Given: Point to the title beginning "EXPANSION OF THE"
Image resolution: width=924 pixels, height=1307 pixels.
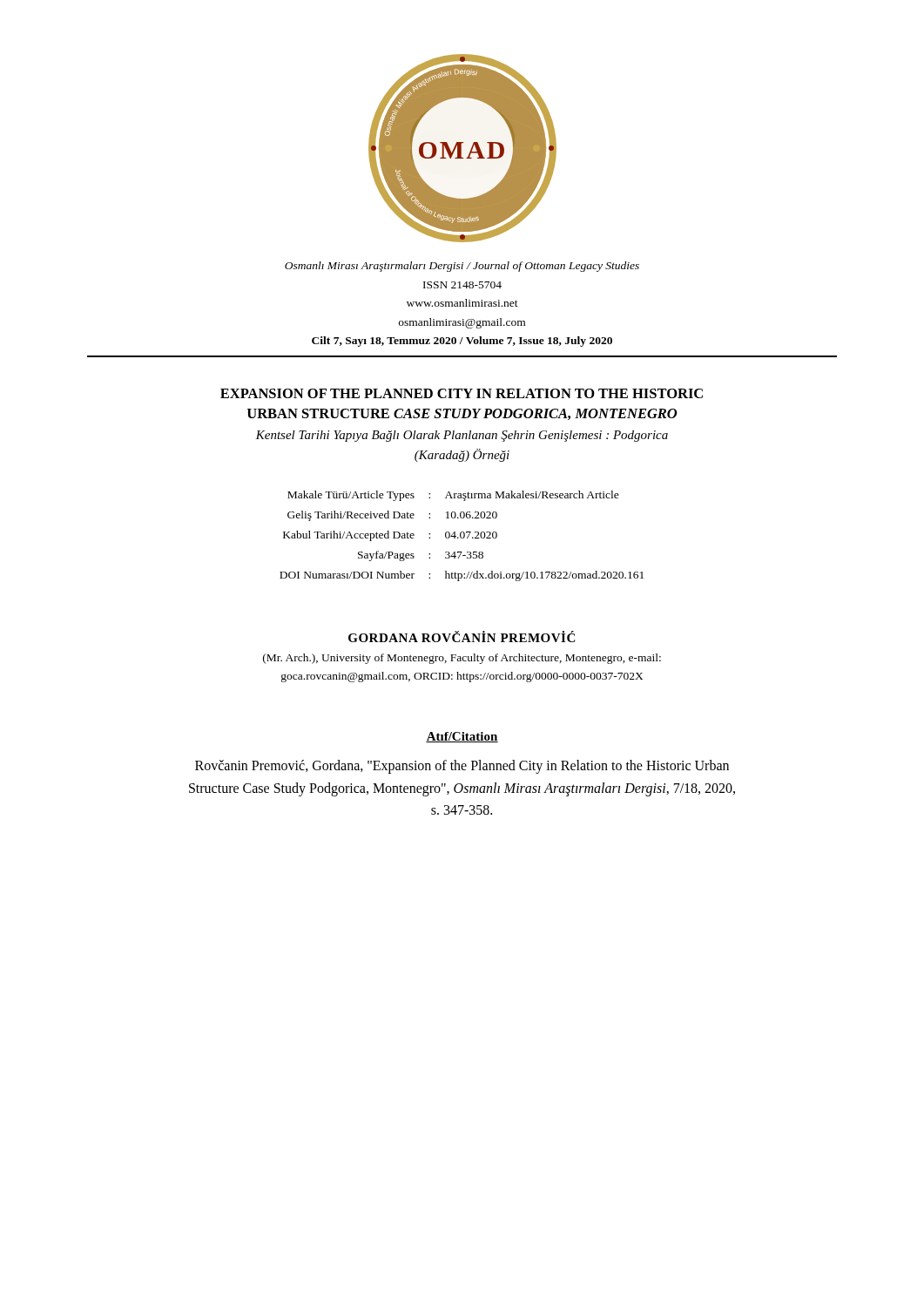Looking at the screenshot, I should coord(462,424).
